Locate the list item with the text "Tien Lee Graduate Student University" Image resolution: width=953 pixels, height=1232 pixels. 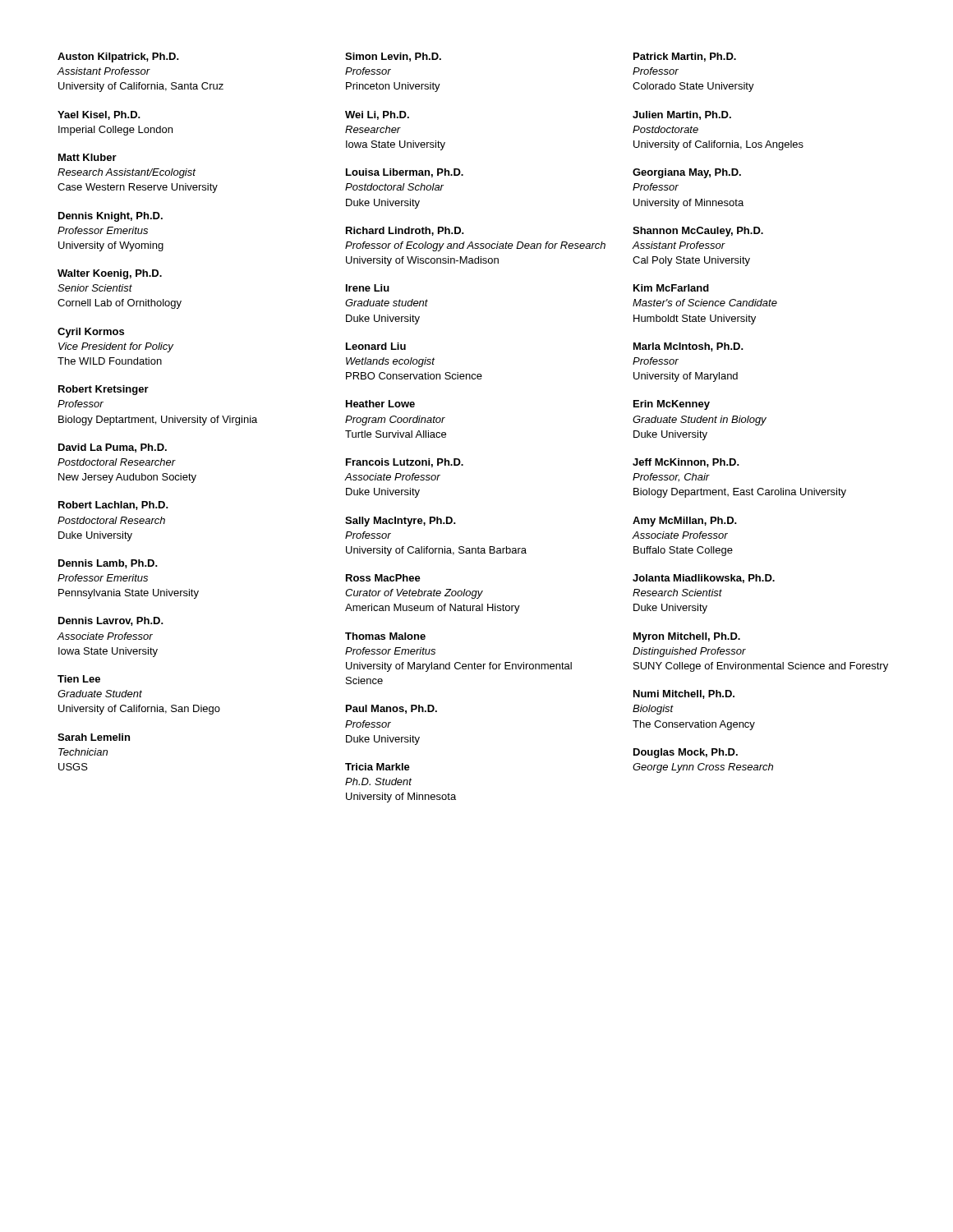[x=189, y=694]
